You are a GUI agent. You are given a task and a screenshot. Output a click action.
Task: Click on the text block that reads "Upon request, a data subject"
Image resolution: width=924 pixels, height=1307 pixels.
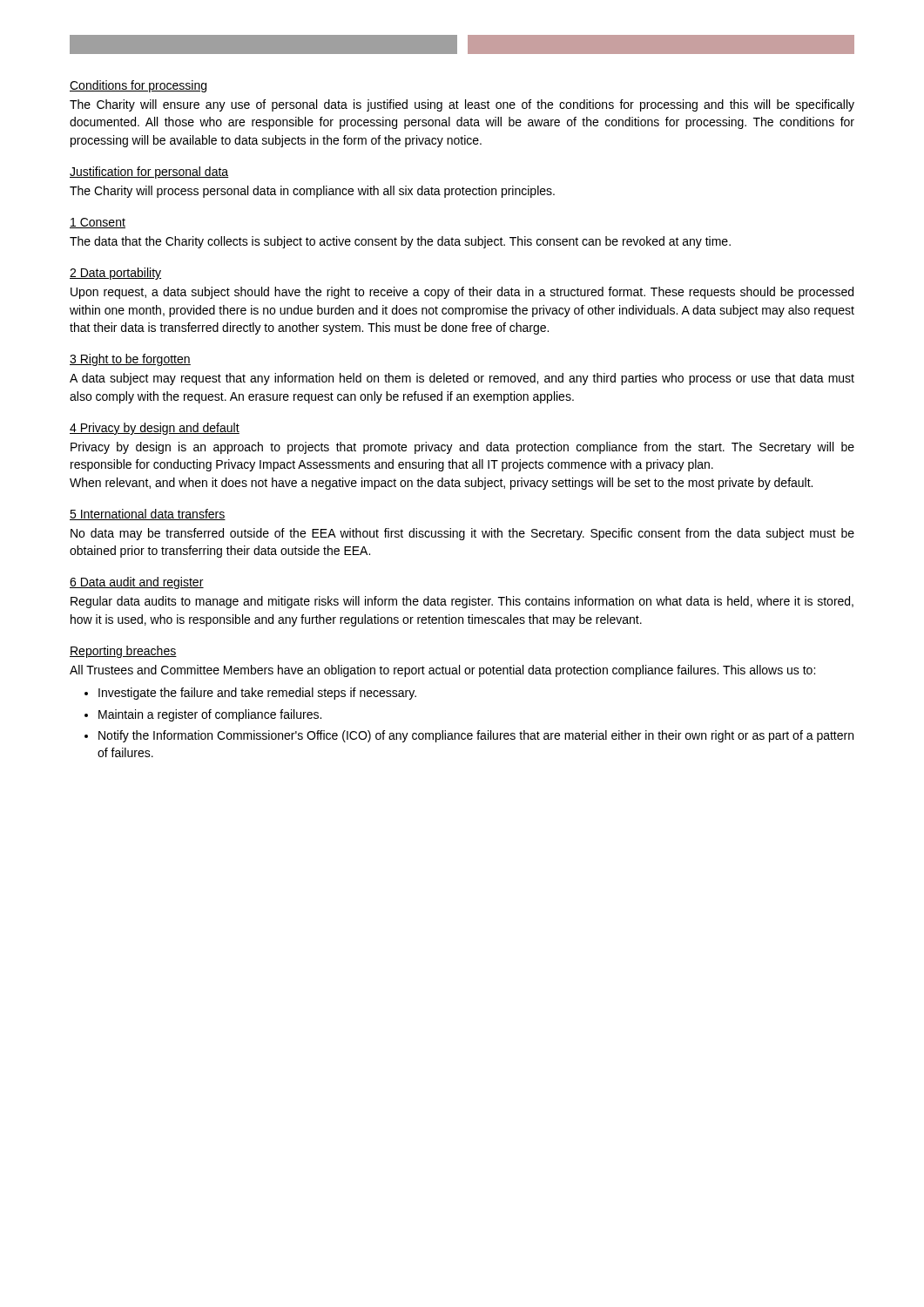462,310
